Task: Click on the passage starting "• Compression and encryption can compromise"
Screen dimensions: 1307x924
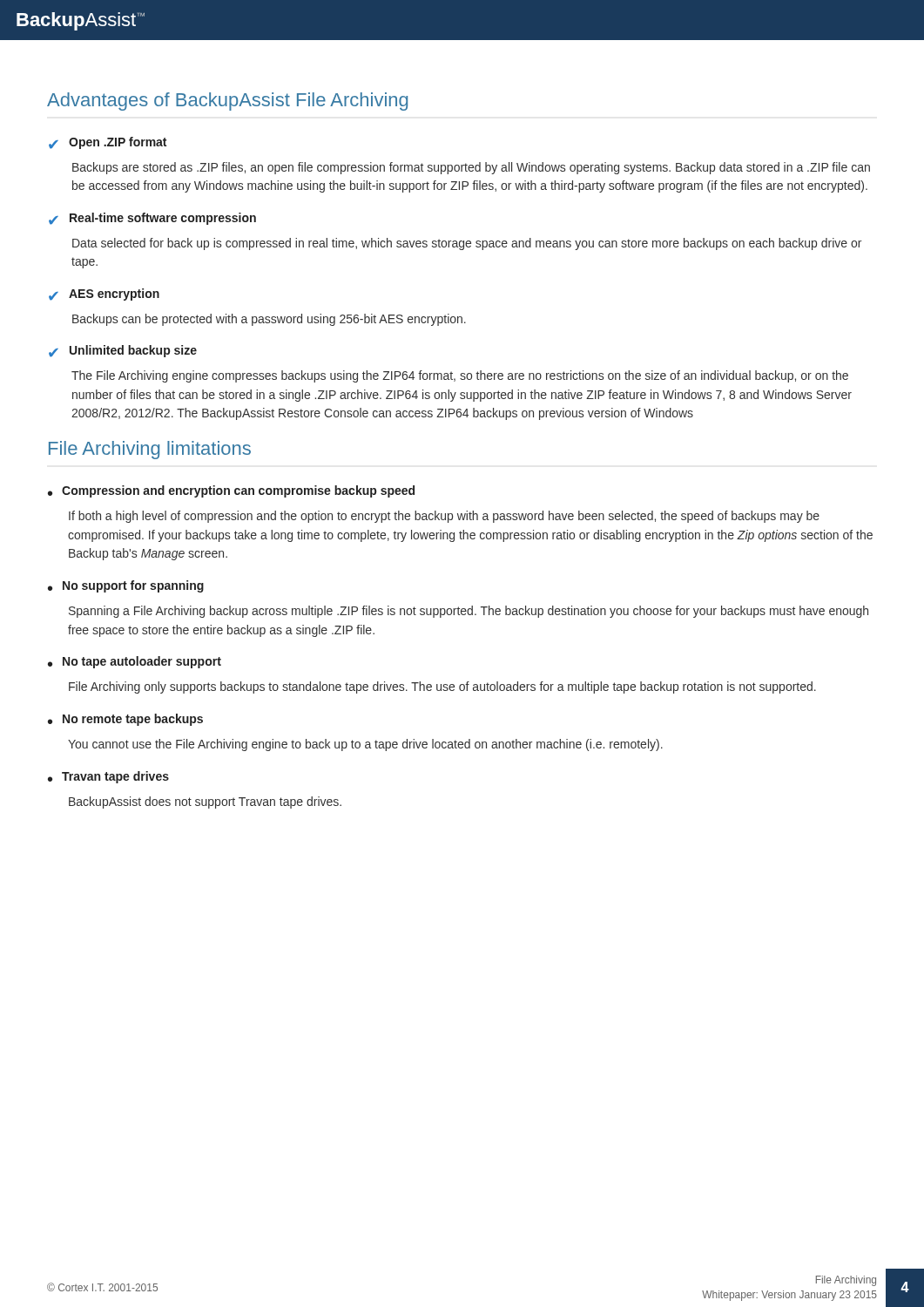Action: click(x=462, y=523)
